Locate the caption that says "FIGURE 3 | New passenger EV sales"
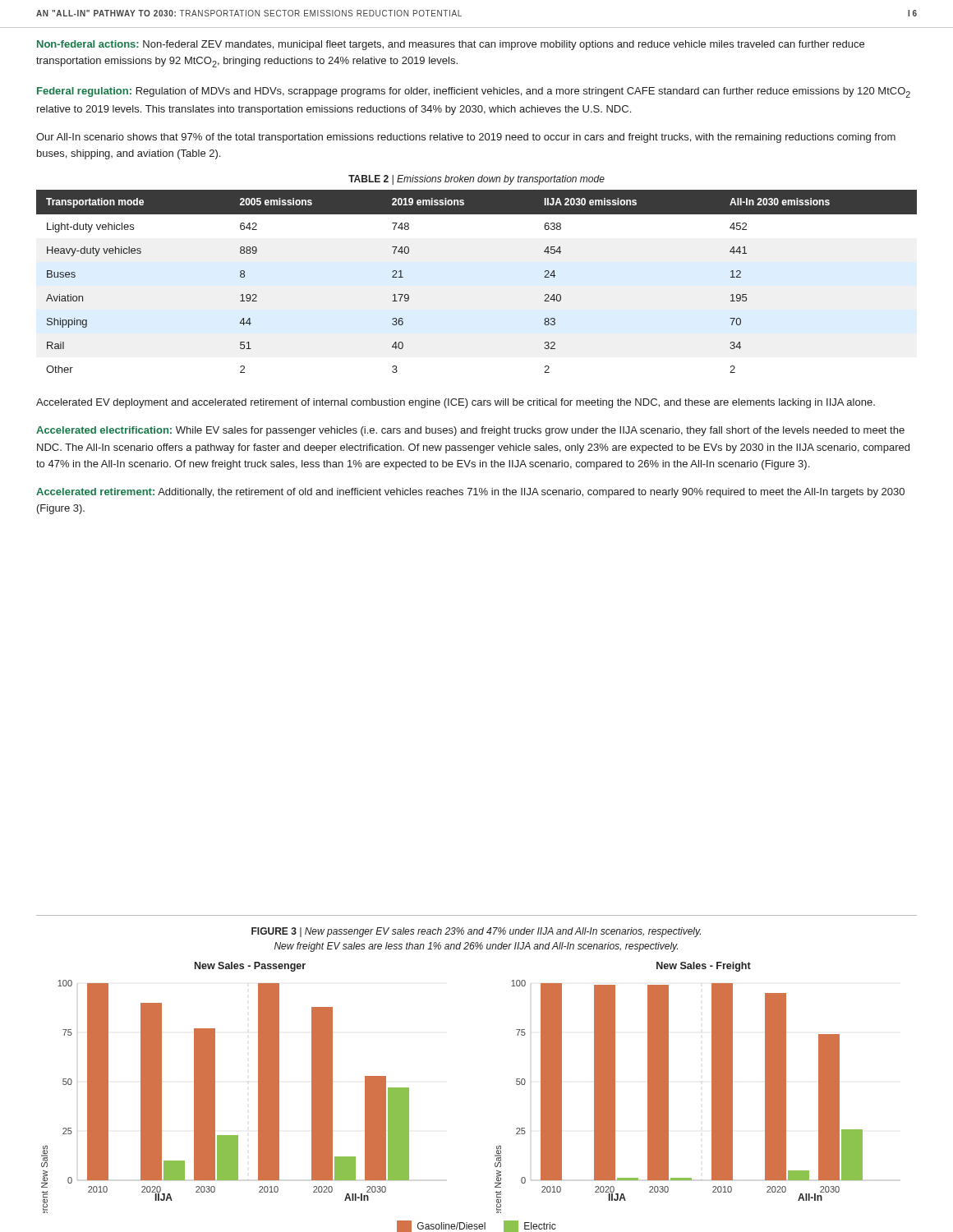The width and height of the screenshot is (953, 1232). [x=476, y=939]
